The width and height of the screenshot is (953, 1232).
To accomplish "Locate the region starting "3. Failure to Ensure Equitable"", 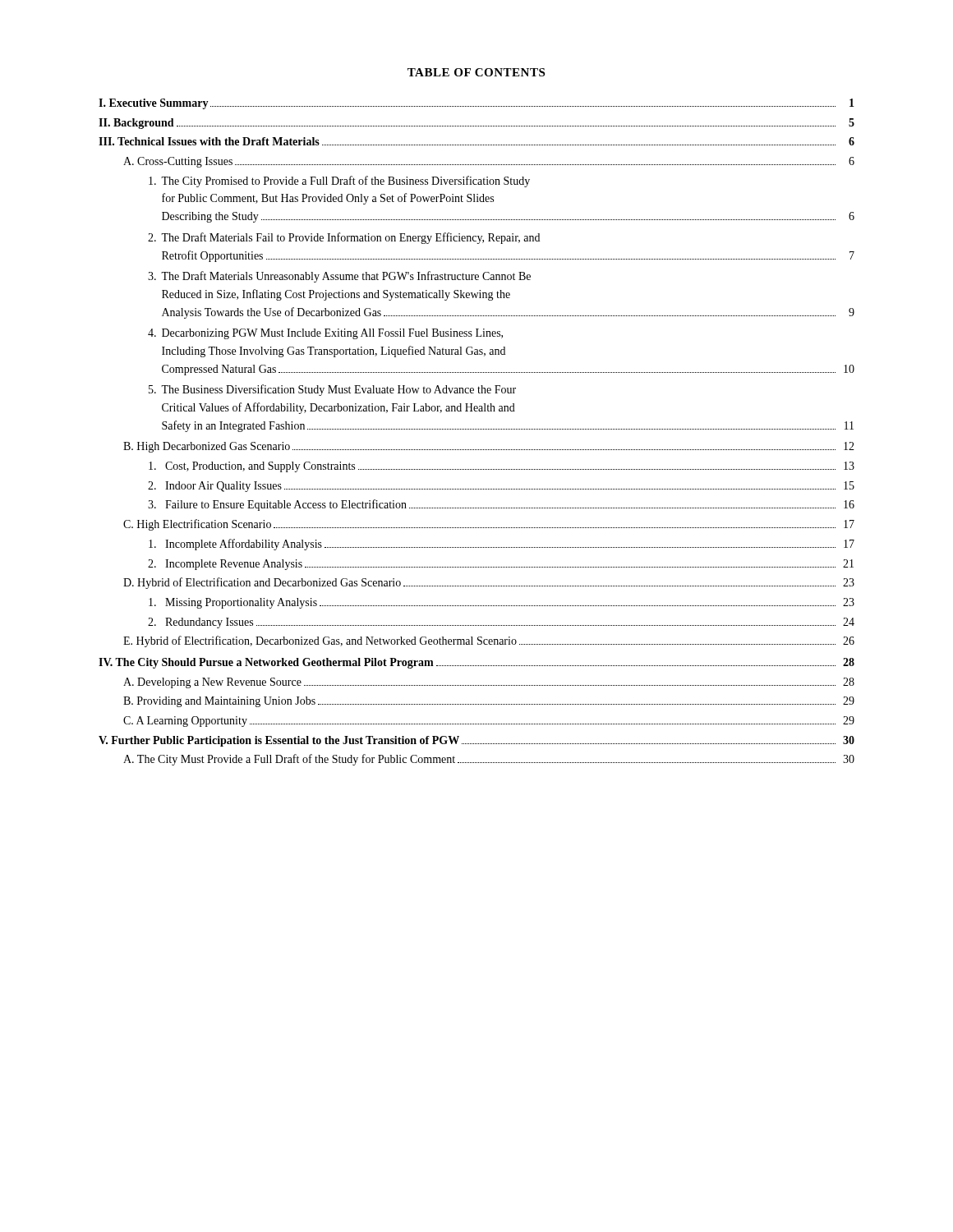I will coord(501,505).
